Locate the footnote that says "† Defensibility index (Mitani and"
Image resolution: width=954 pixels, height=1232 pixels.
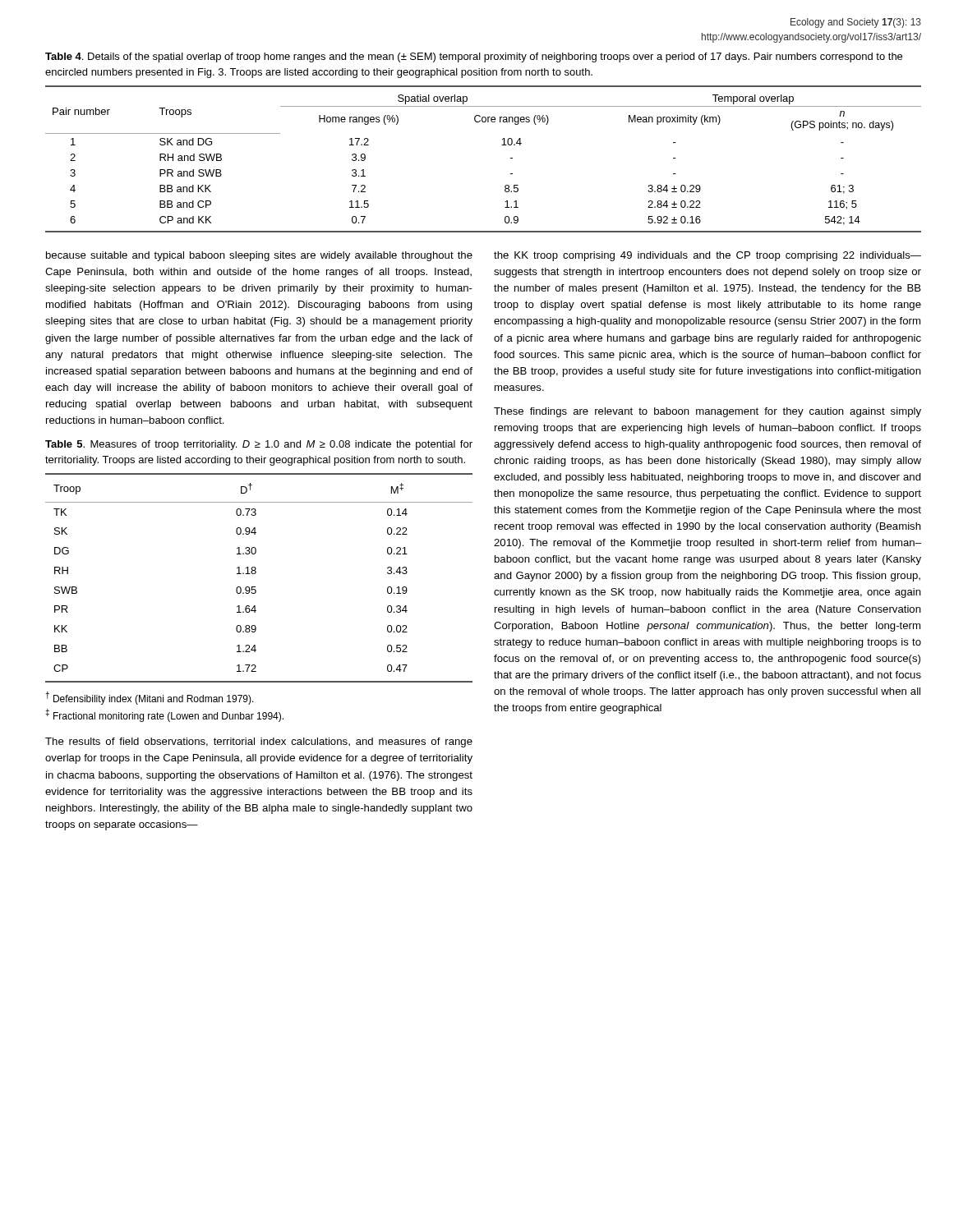click(165, 707)
